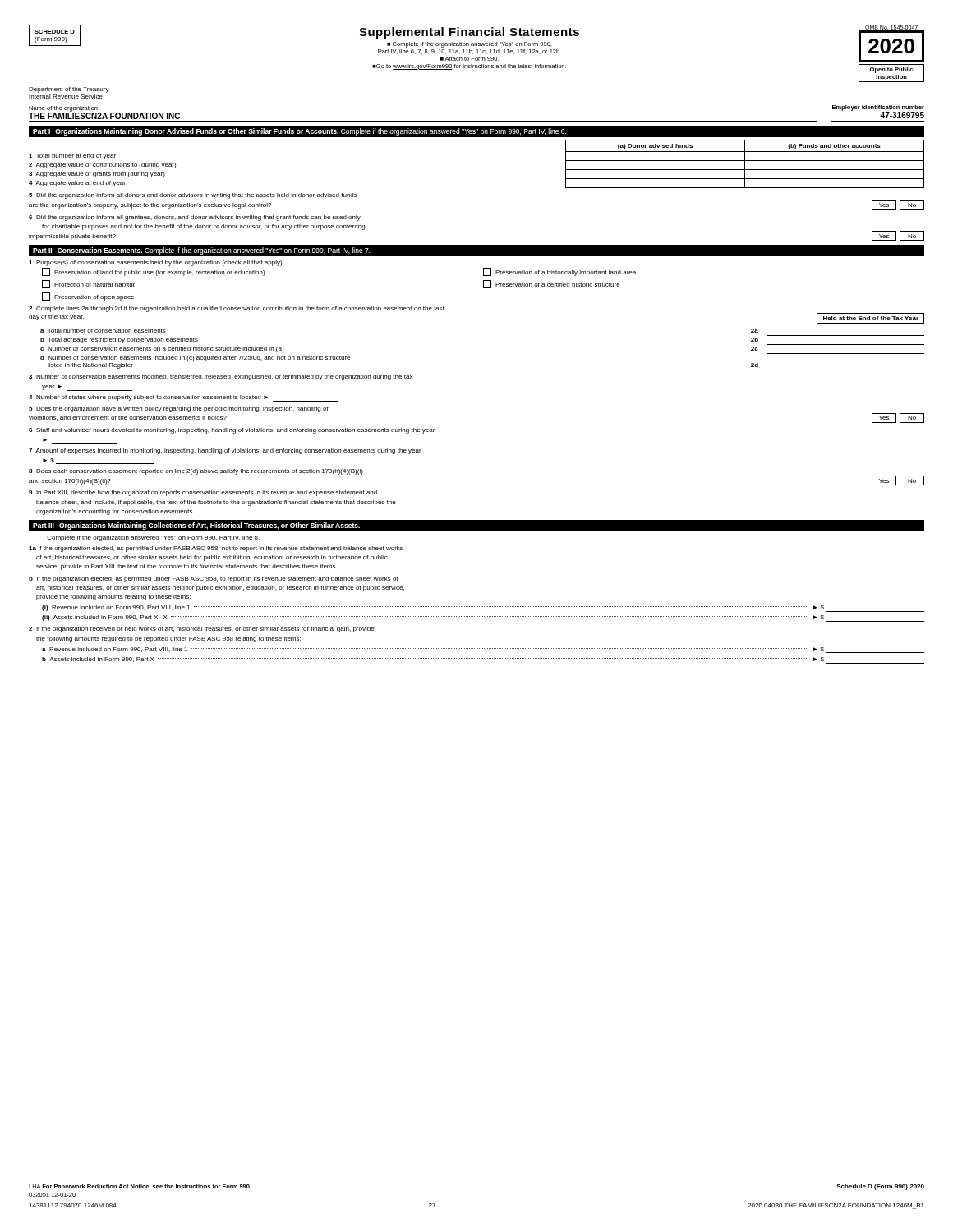The image size is (953, 1232).
Task: Navigate to the passage starting "1 Purpose(s) of conservation easements held by the"
Action: pos(476,281)
